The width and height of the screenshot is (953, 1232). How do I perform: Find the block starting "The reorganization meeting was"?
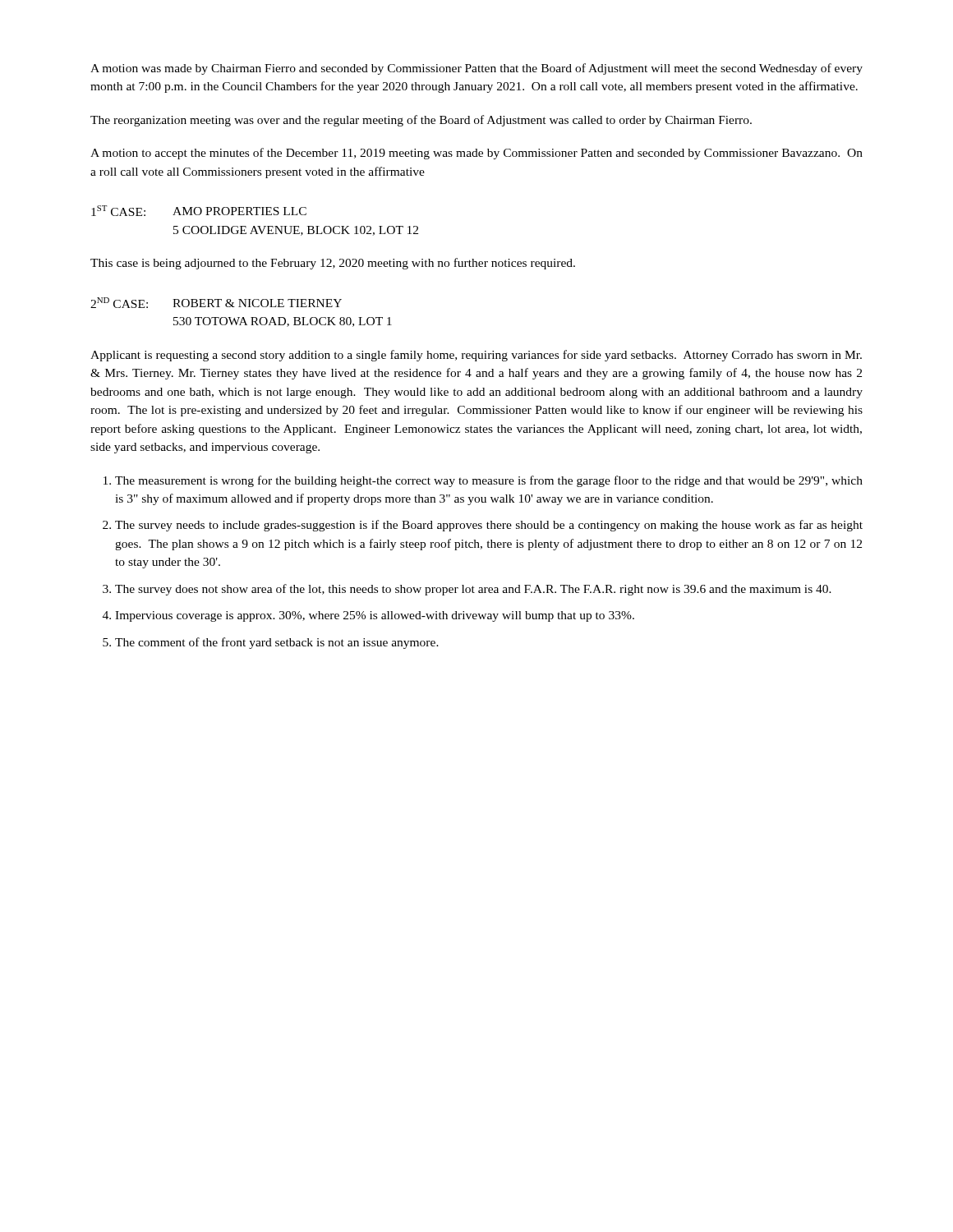[476, 120]
